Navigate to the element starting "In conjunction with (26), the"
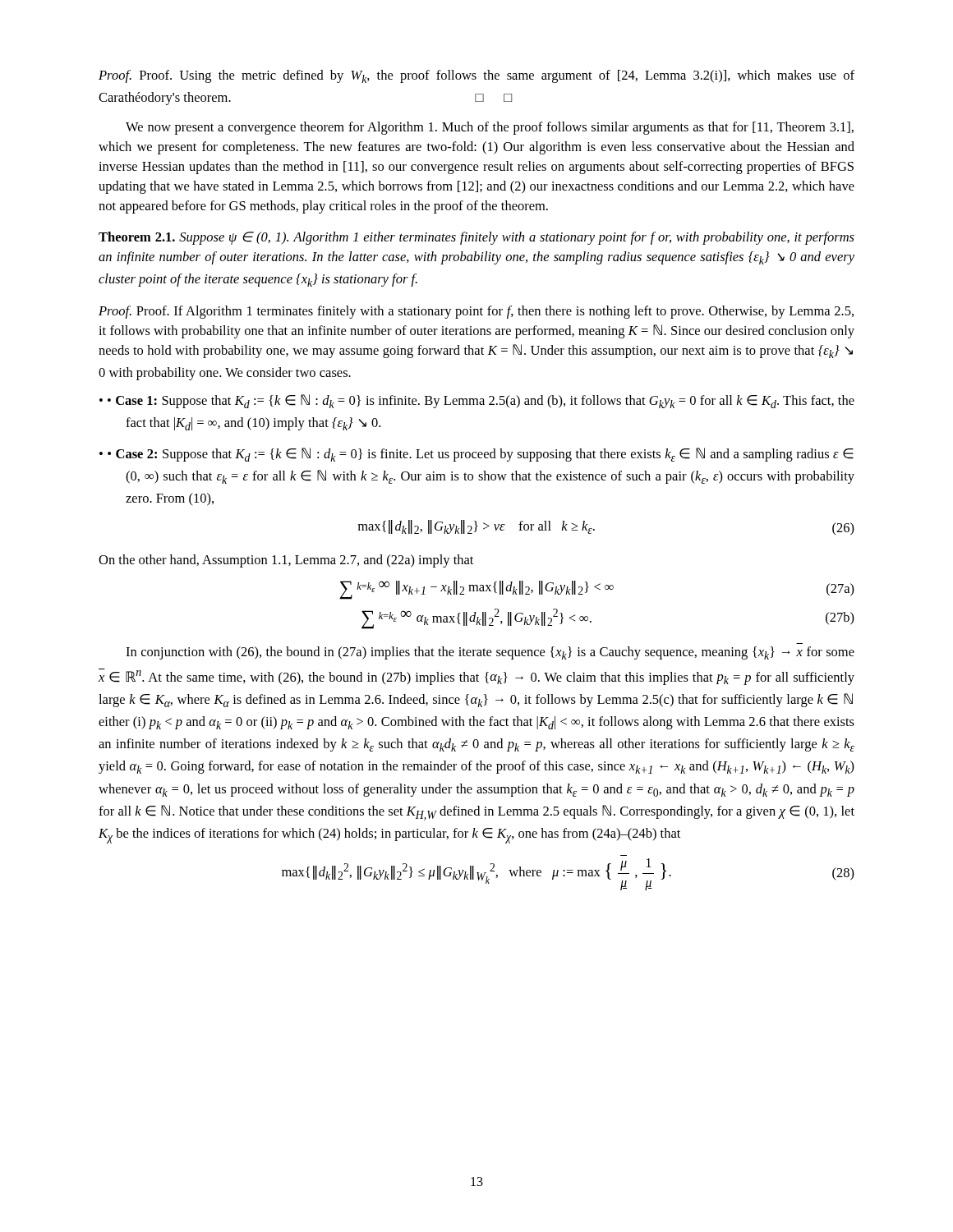Viewport: 953px width, 1232px height. (x=476, y=744)
